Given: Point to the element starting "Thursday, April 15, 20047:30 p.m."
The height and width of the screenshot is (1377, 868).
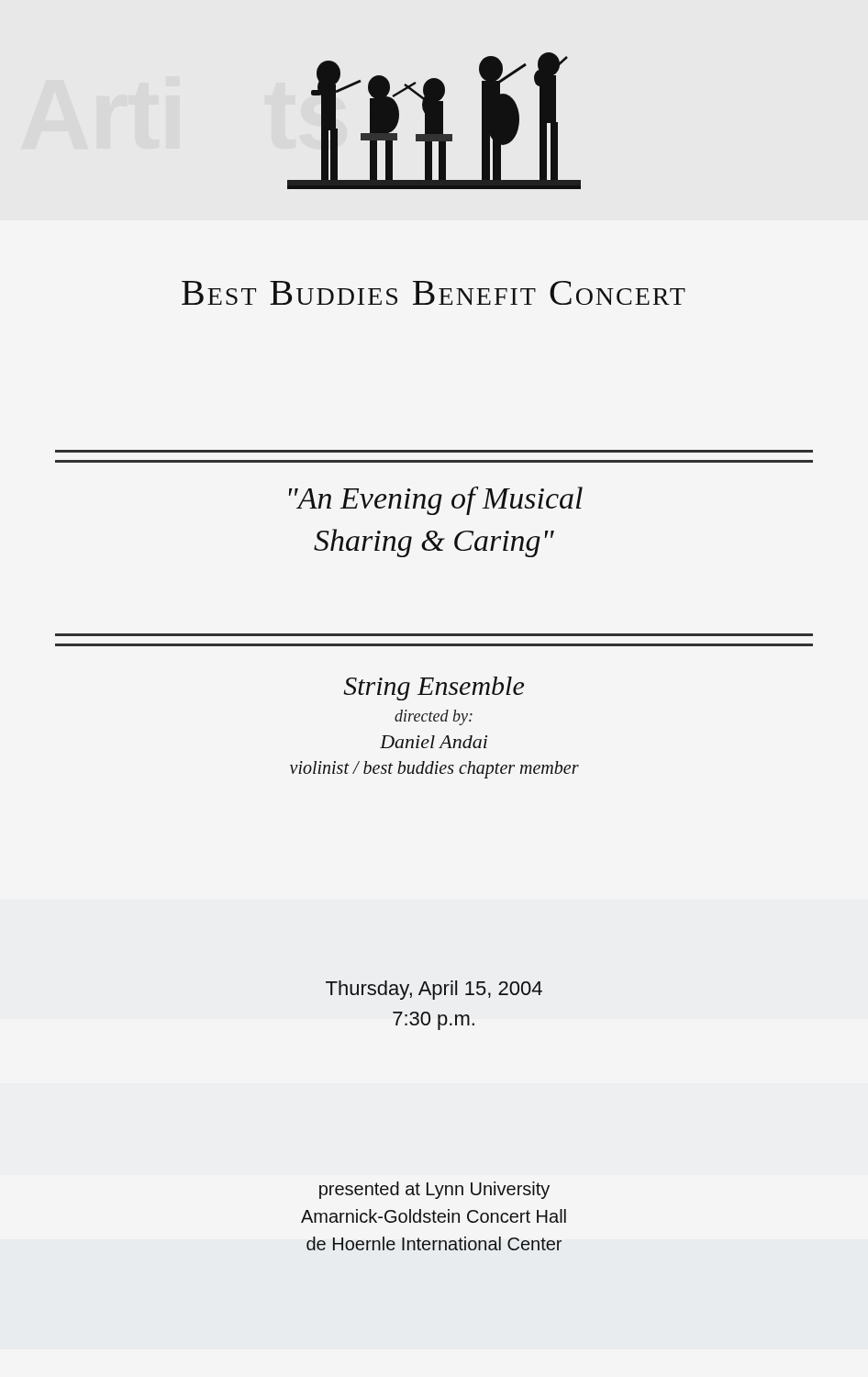Looking at the screenshot, I should 434,1003.
